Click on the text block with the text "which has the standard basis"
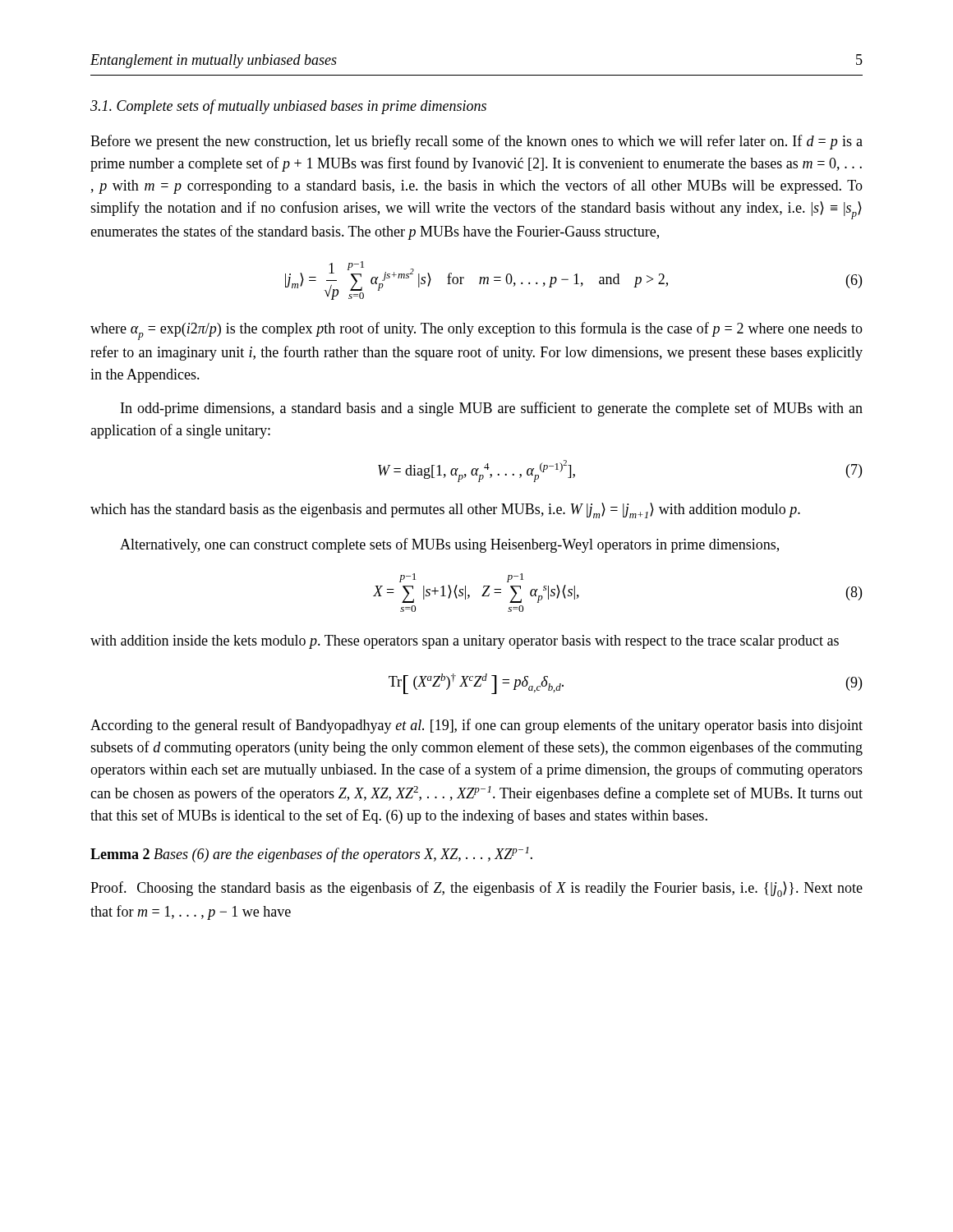Image resolution: width=953 pixels, height=1232 pixels. 476,511
